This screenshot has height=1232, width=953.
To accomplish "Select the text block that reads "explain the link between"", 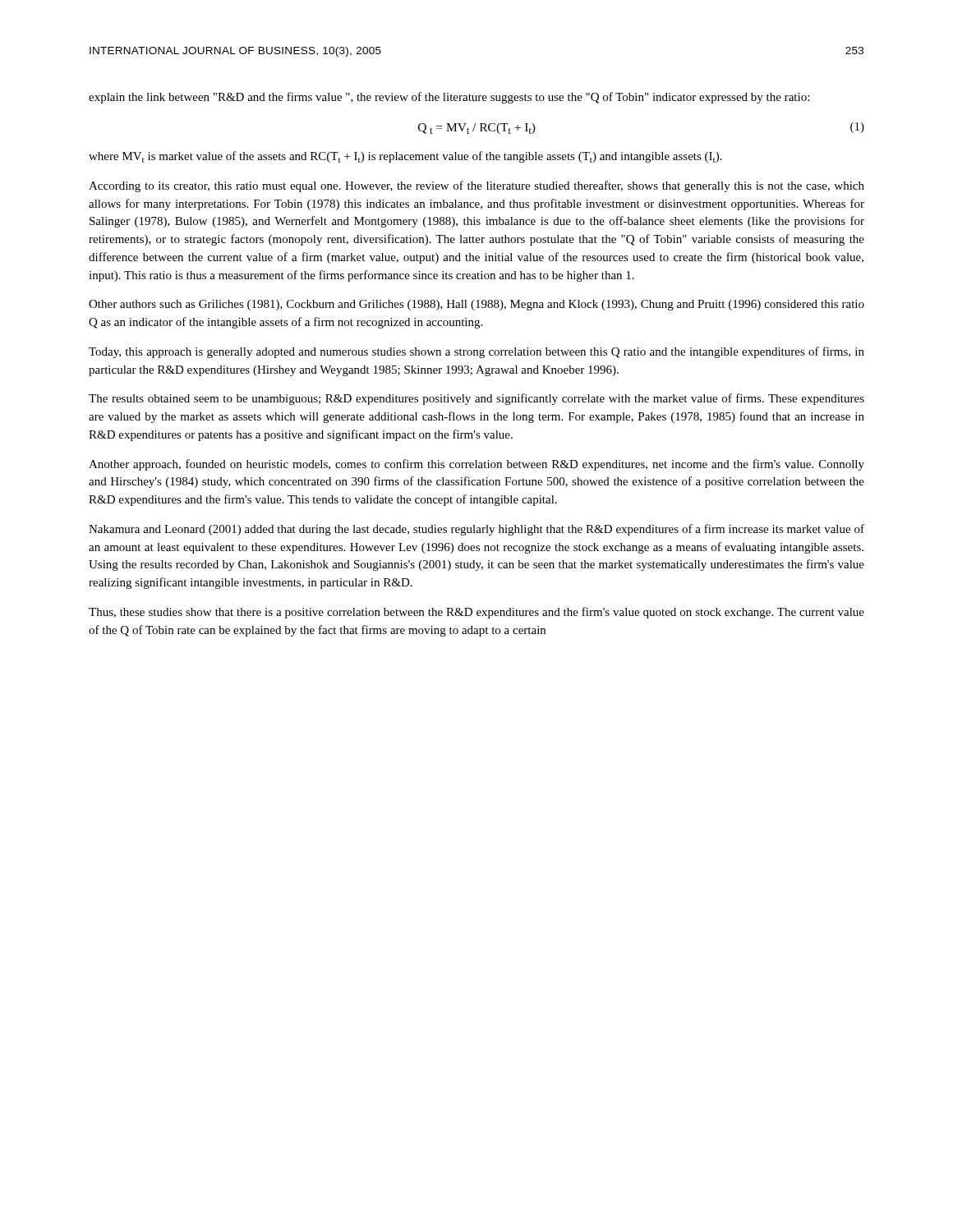I will (x=476, y=98).
